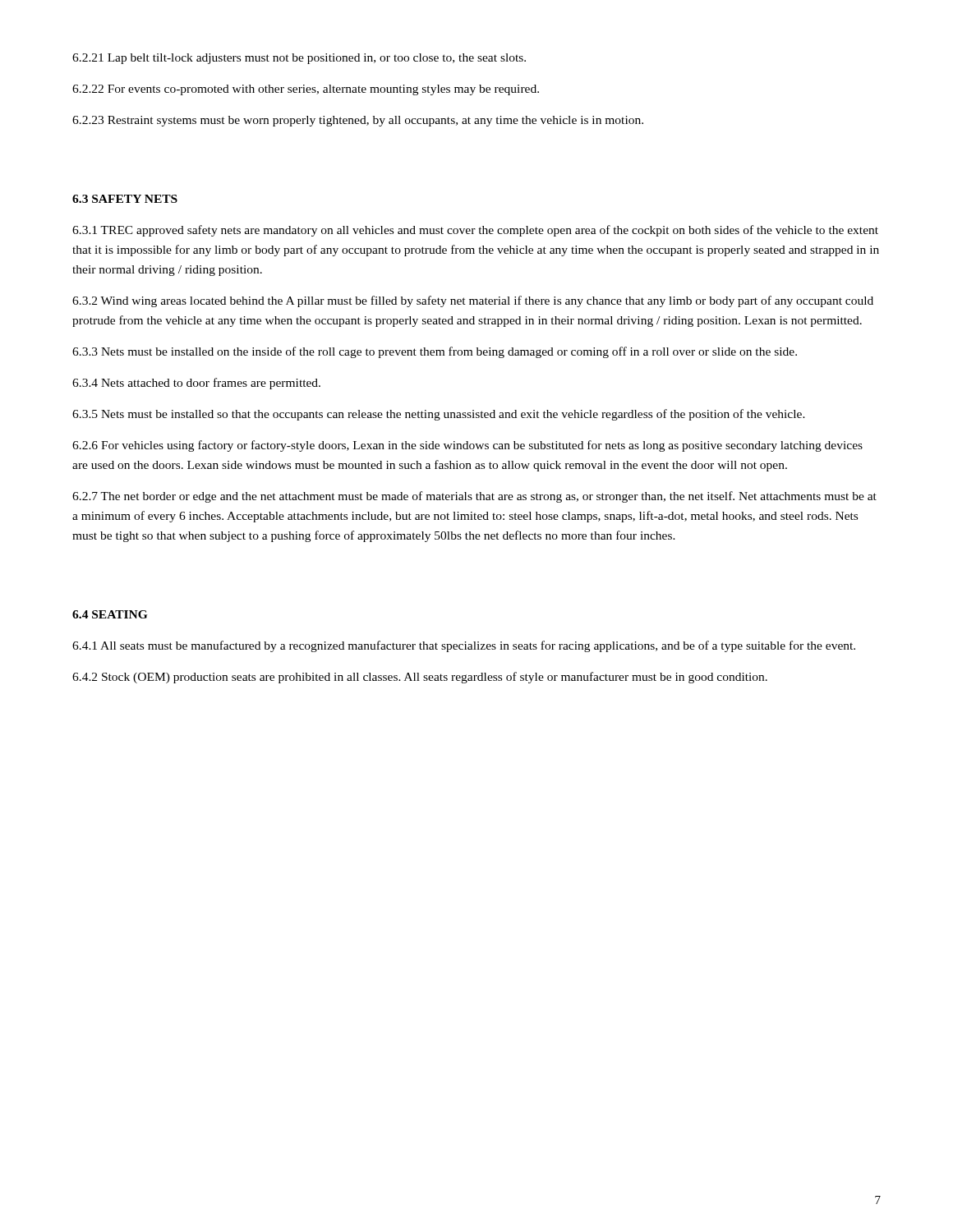The height and width of the screenshot is (1232, 953).
Task: Click on the block starting "2.6 For vehicles using factory"
Action: coord(467,455)
